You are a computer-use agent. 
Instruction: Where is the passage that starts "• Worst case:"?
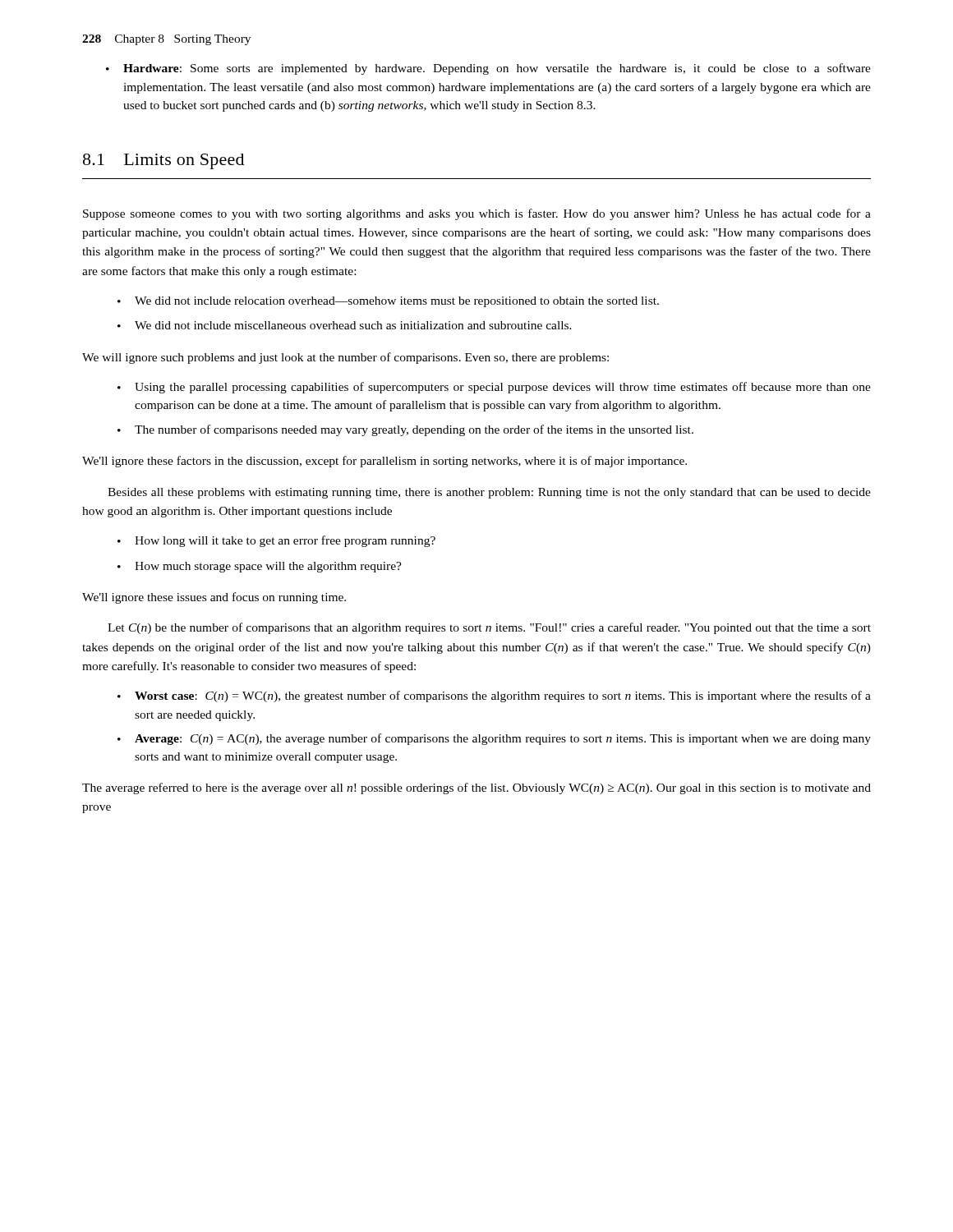494,705
